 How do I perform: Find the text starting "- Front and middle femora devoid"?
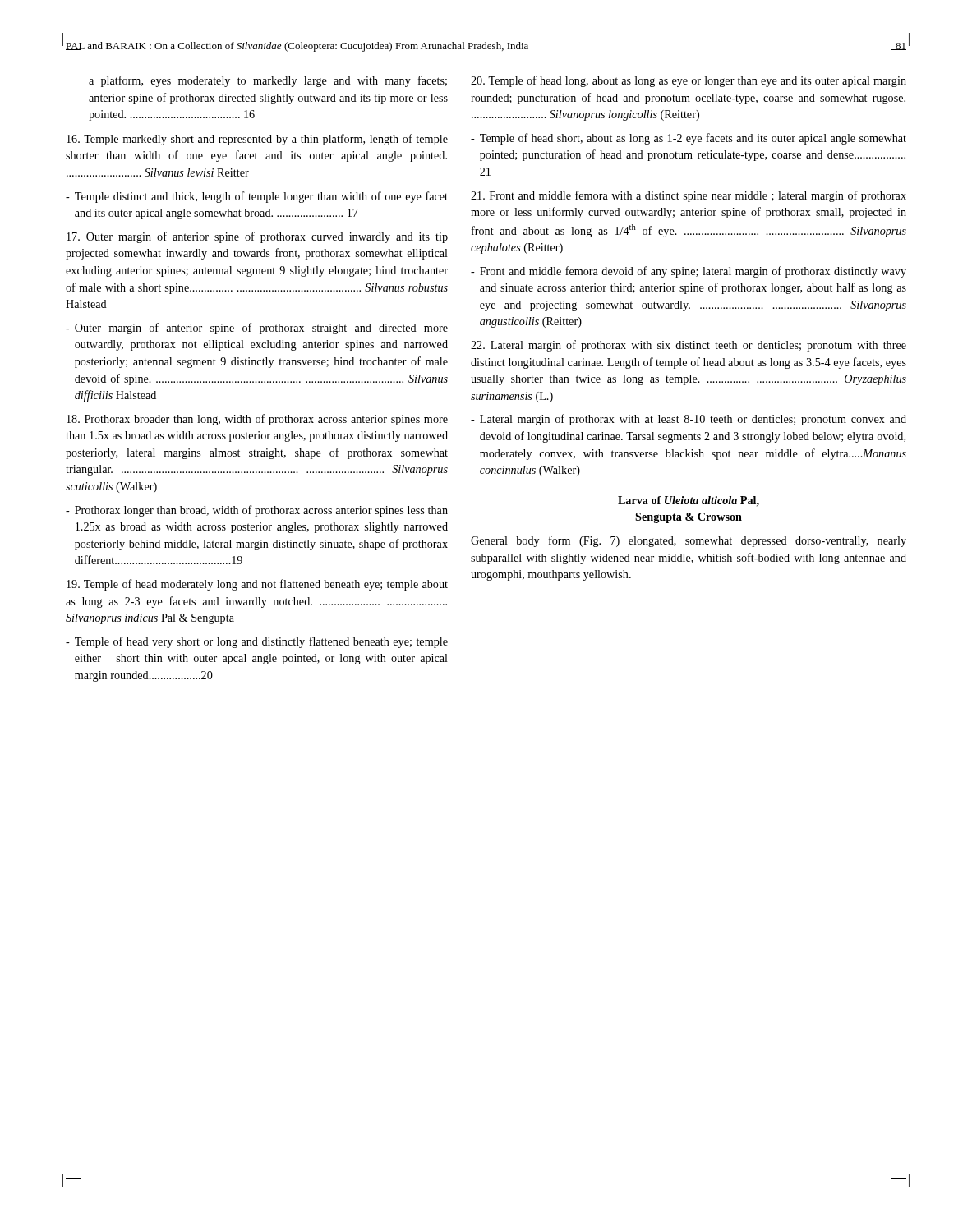pos(689,296)
